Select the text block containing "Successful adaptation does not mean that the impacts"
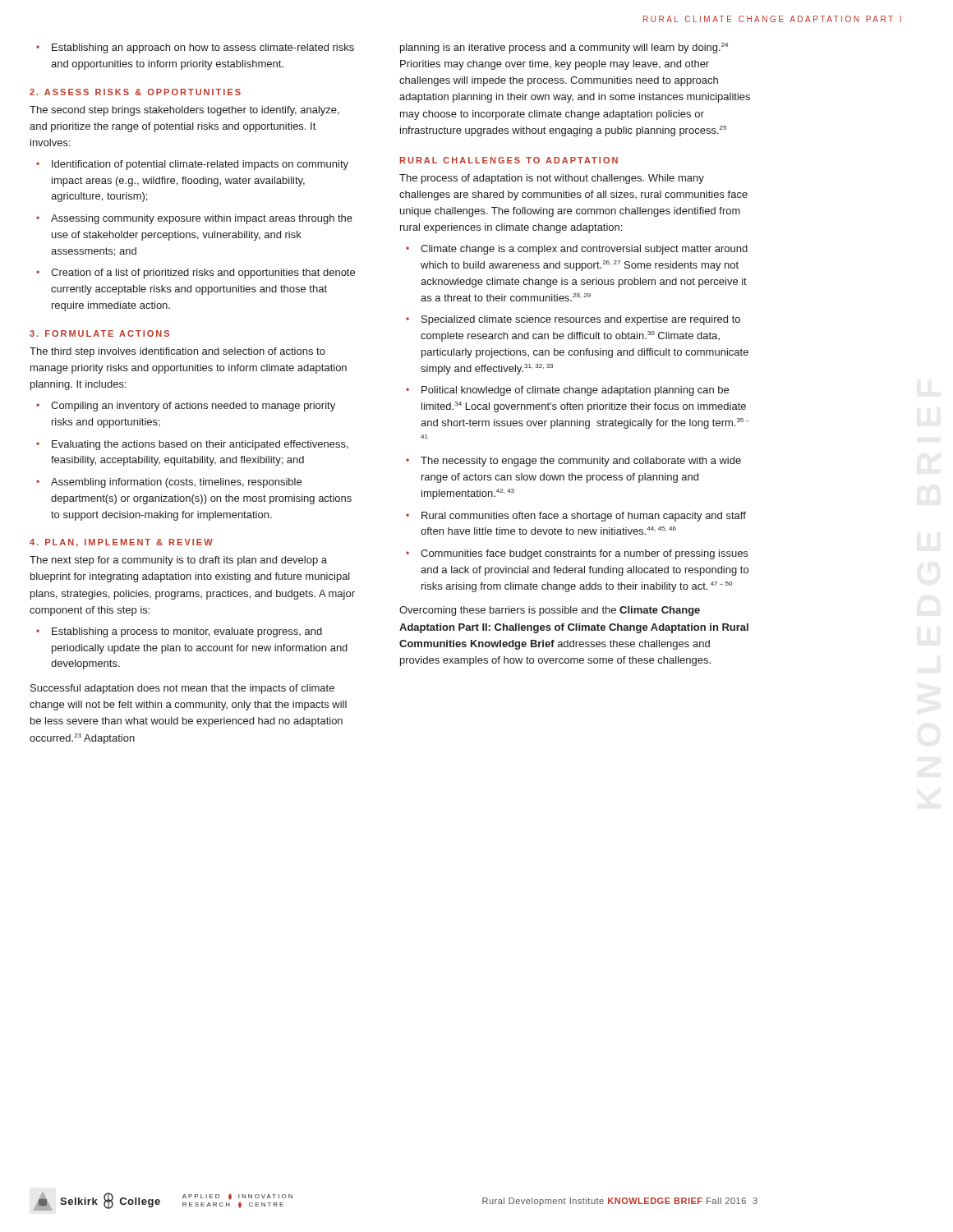 click(x=188, y=713)
